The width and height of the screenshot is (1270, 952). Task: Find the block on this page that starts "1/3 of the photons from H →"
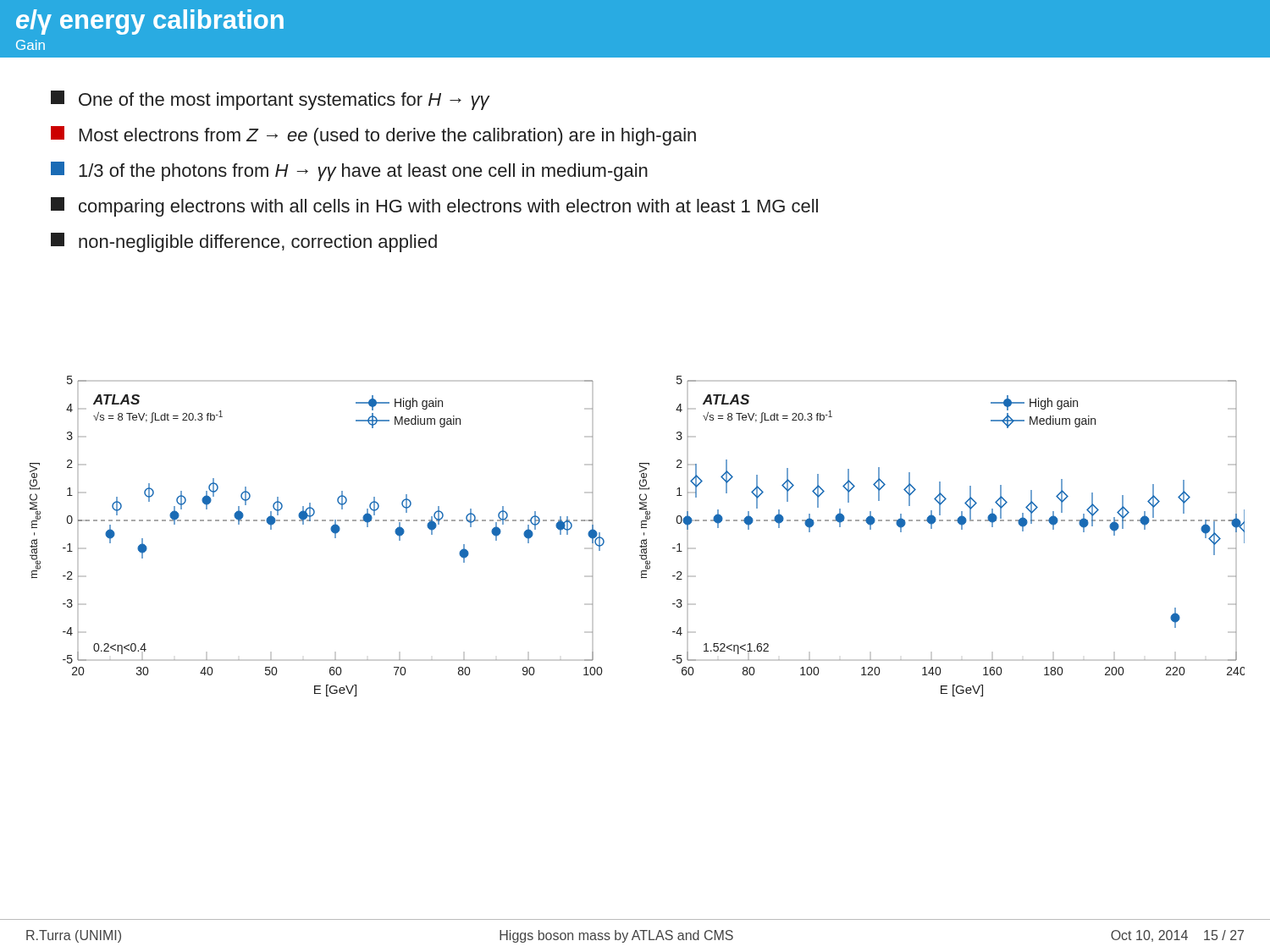[350, 171]
